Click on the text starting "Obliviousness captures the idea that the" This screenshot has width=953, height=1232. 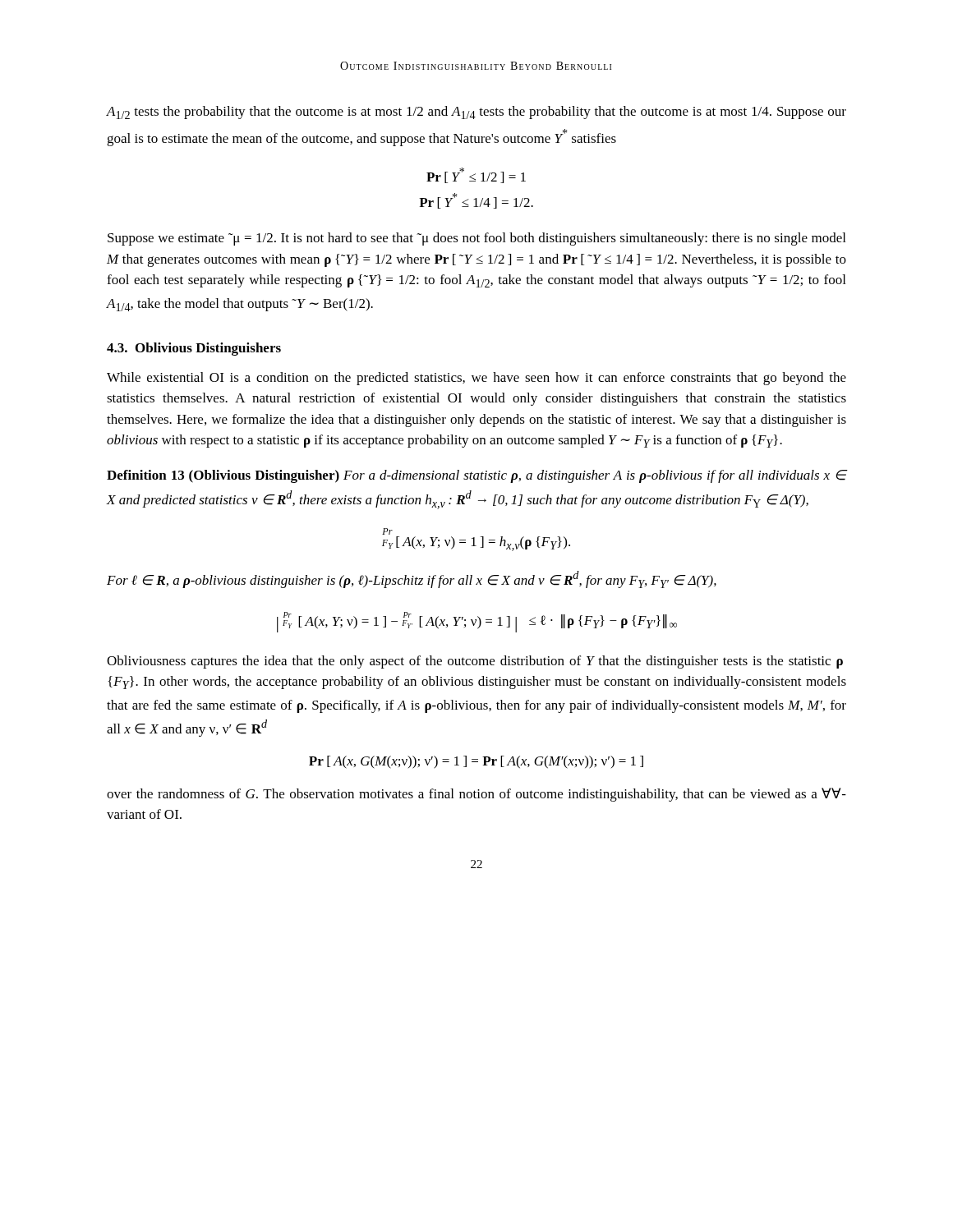476,695
